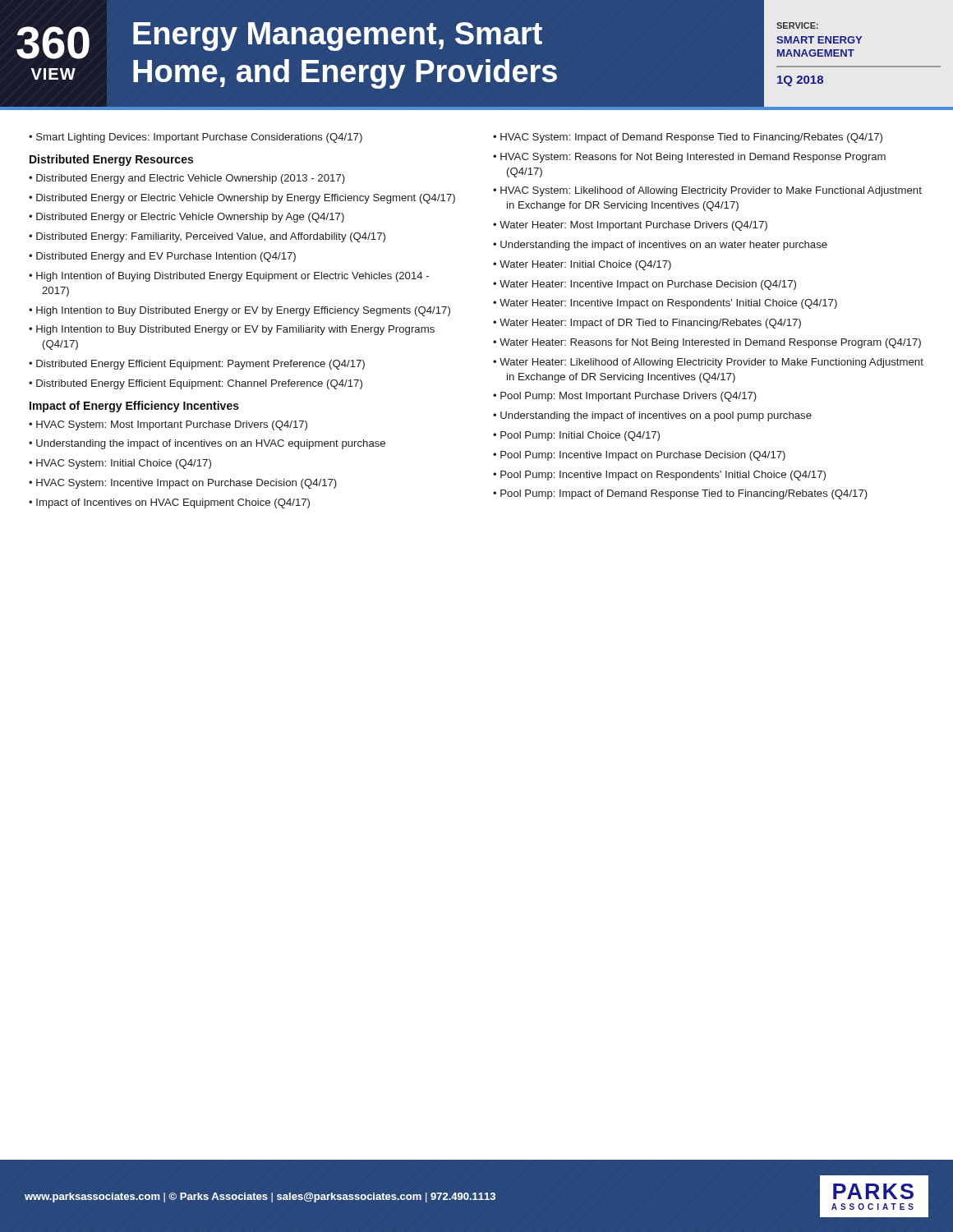Click on the list item with the text "High Intention of Buying Distributed Energy Equipment or"
The width and height of the screenshot is (953, 1232).
tap(232, 283)
